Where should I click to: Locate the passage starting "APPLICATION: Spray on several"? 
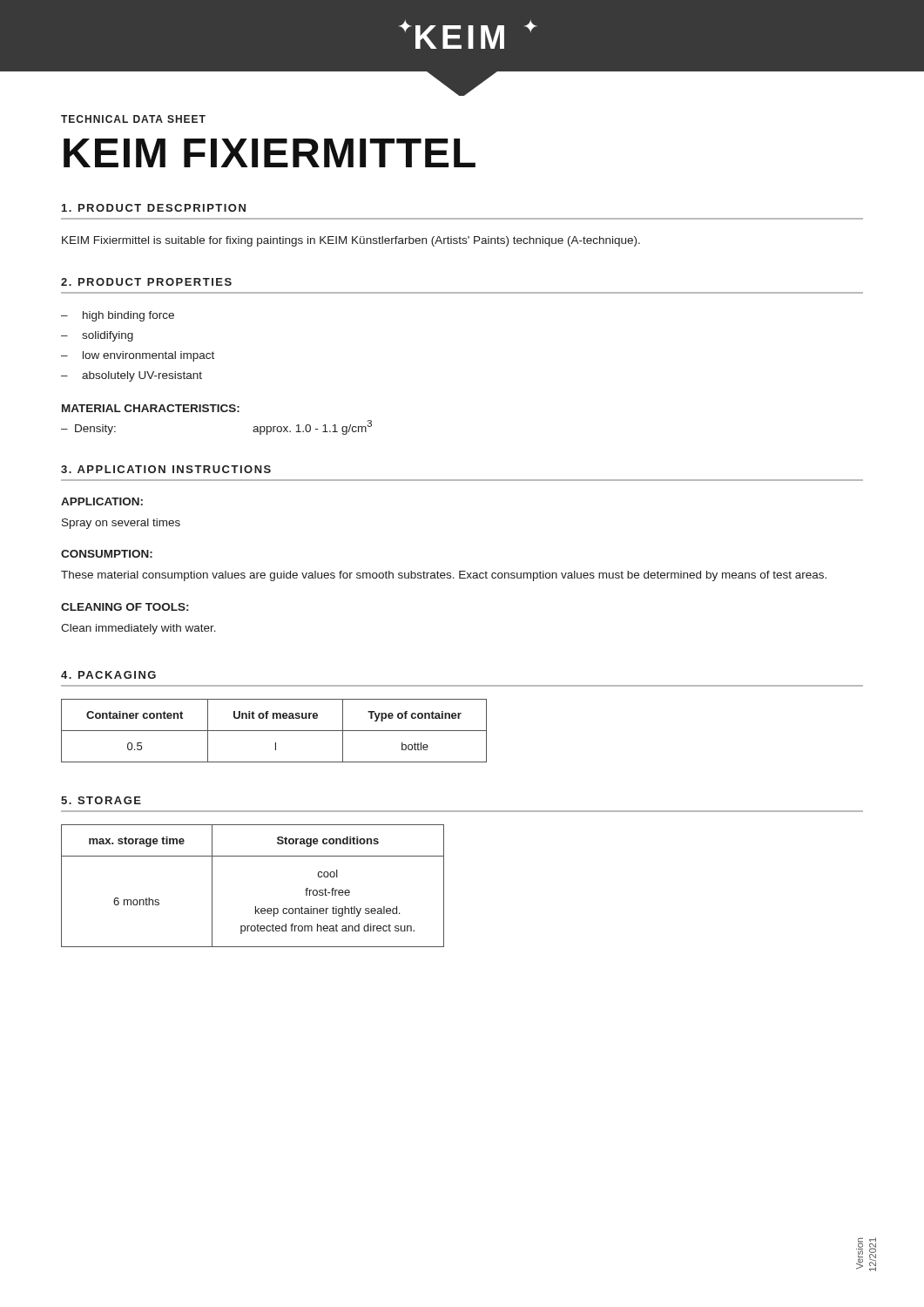coord(102,501)
